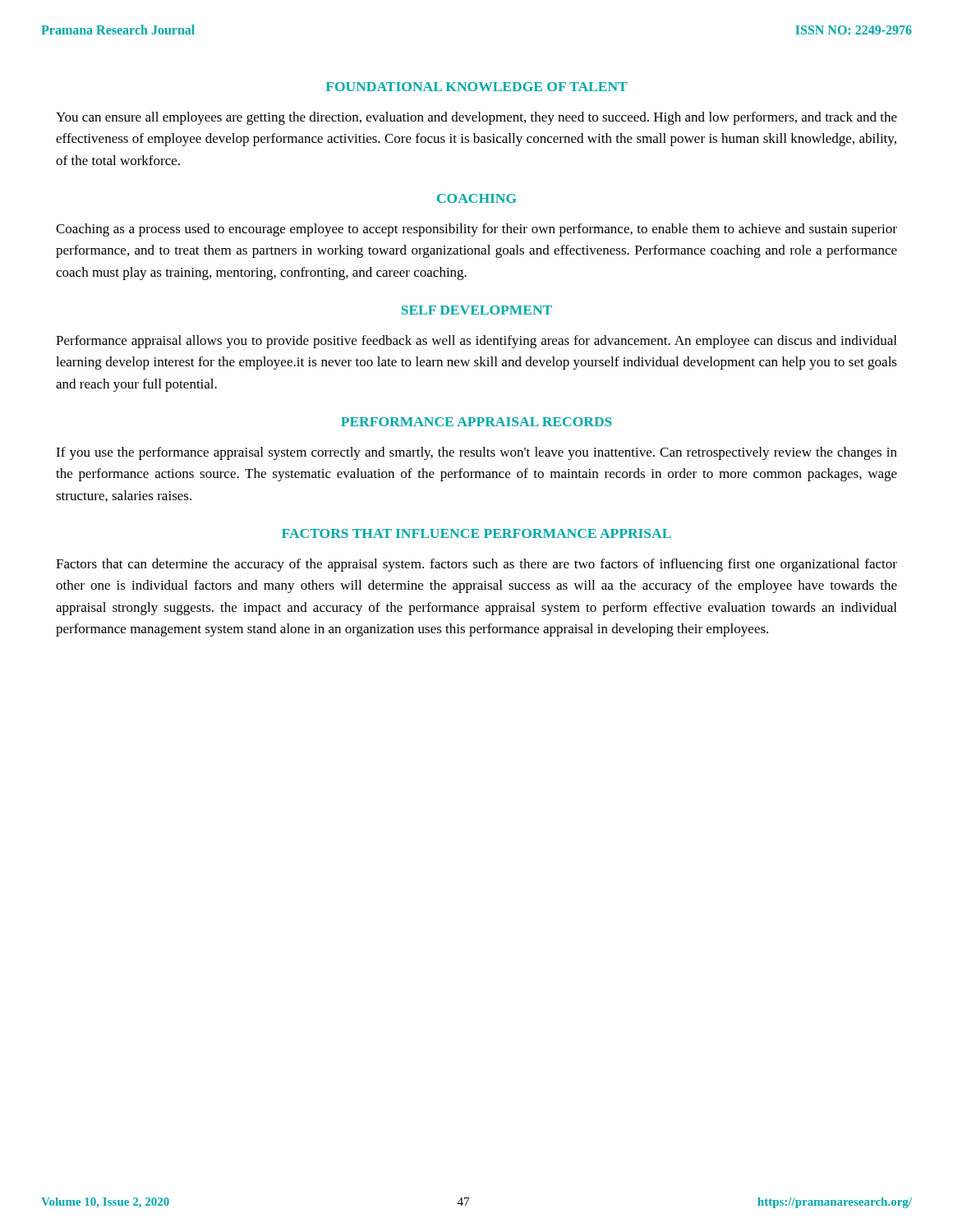Navigate to the passage starting "If you use the performance appraisal system"

pos(476,474)
